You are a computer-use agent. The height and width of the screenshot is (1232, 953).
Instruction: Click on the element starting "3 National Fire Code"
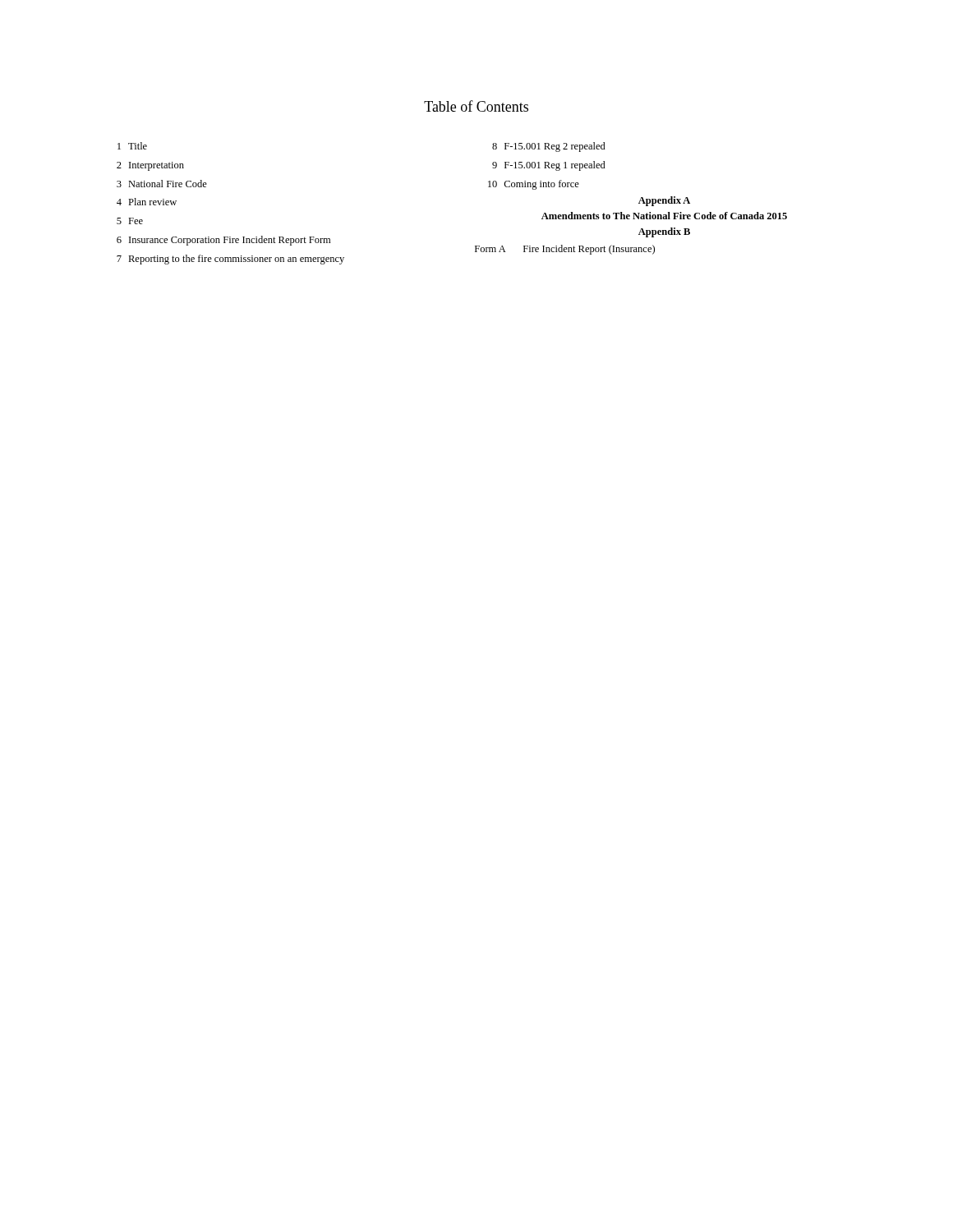pos(162,184)
